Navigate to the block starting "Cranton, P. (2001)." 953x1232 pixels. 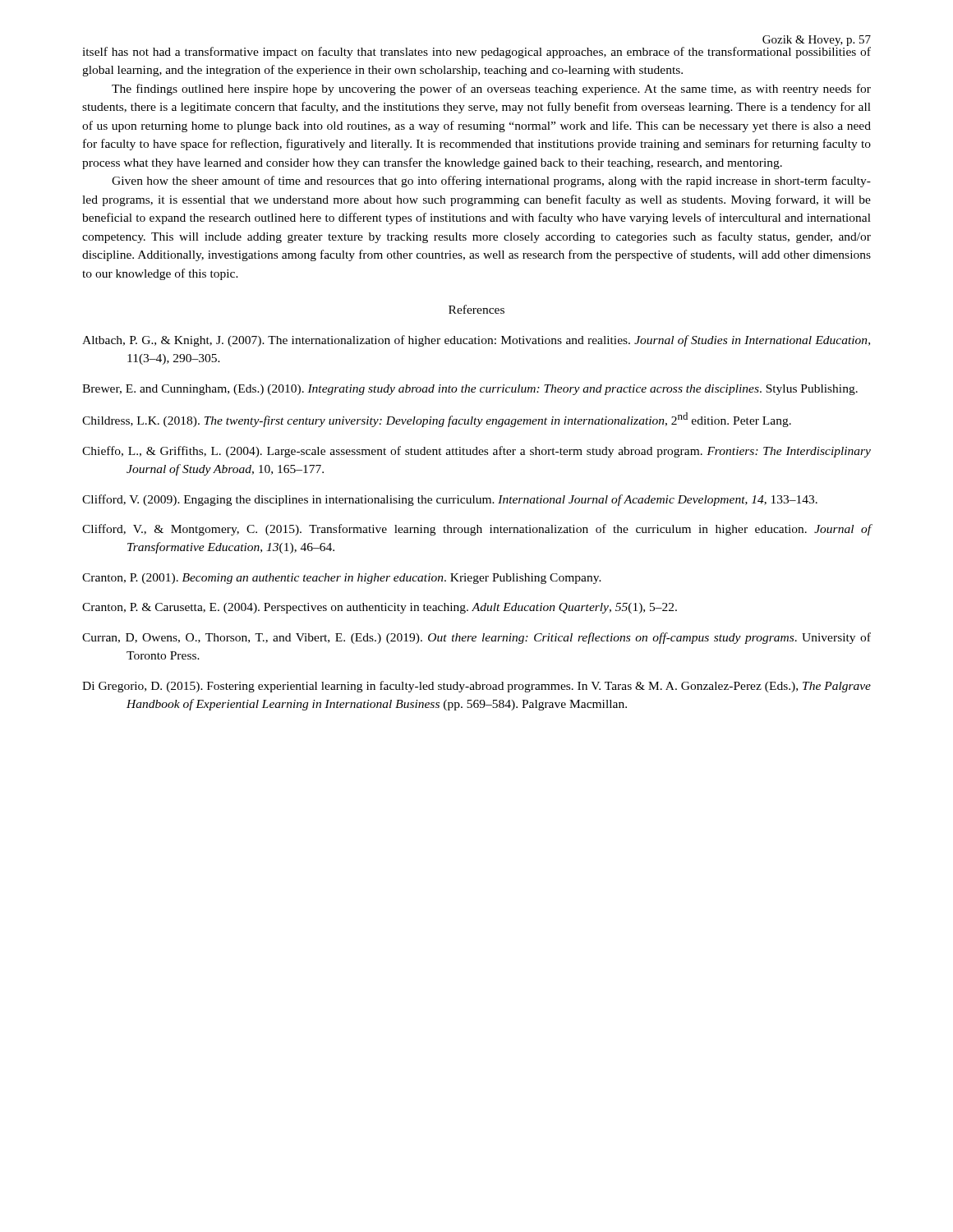[x=342, y=577]
